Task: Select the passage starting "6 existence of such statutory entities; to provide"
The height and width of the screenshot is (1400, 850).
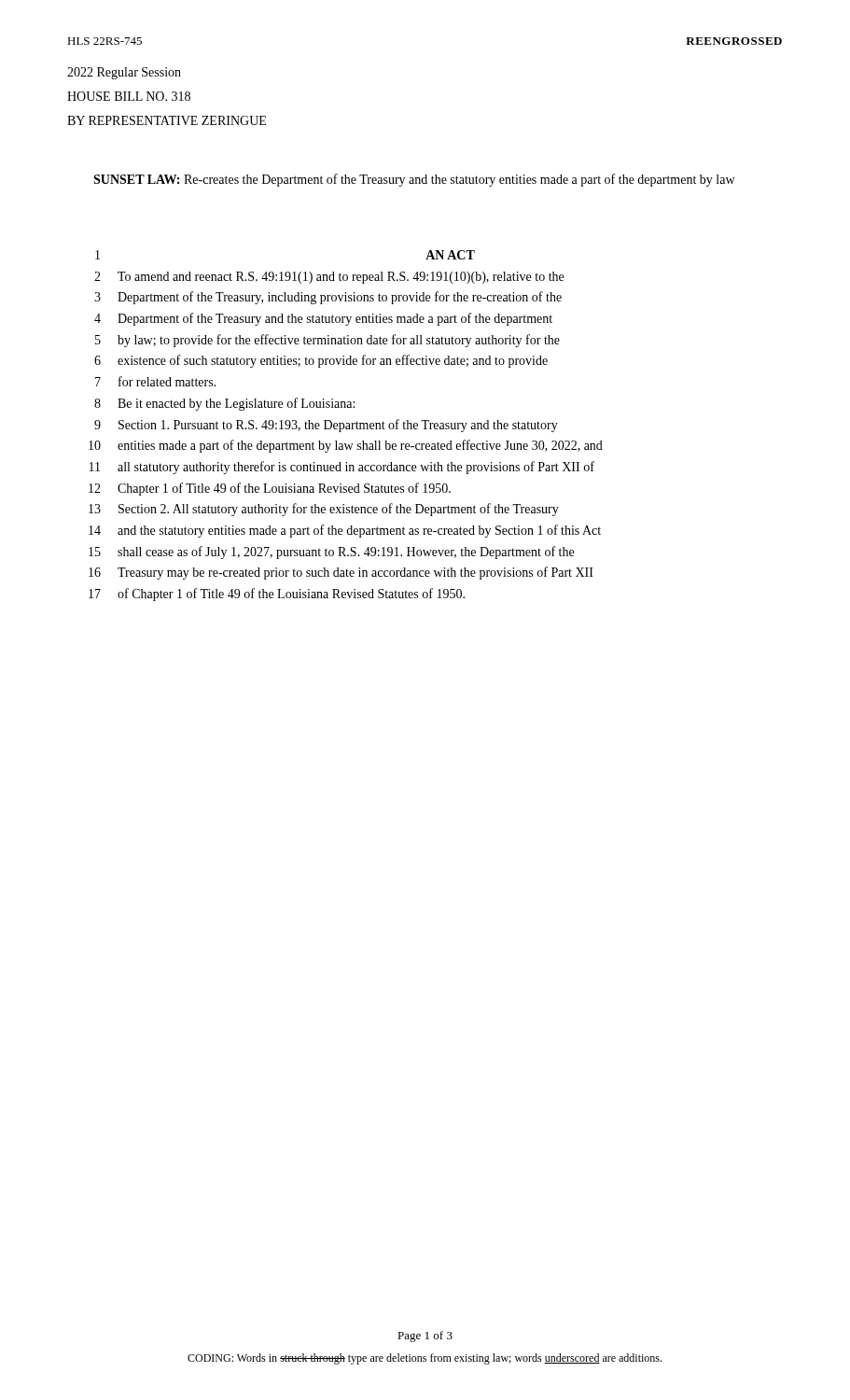Action: [425, 361]
